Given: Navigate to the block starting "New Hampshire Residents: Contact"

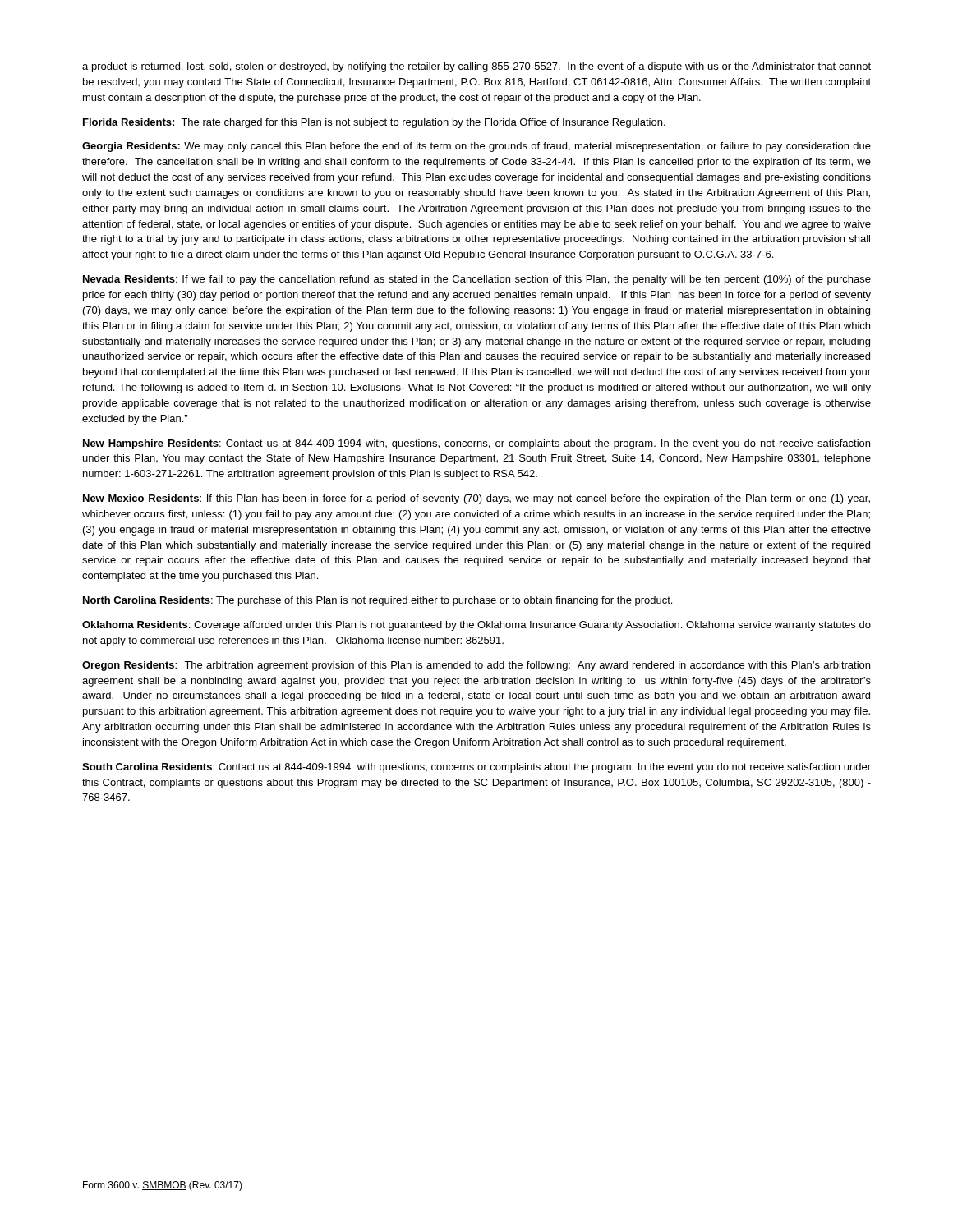Looking at the screenshot, I should coord(476,458).
